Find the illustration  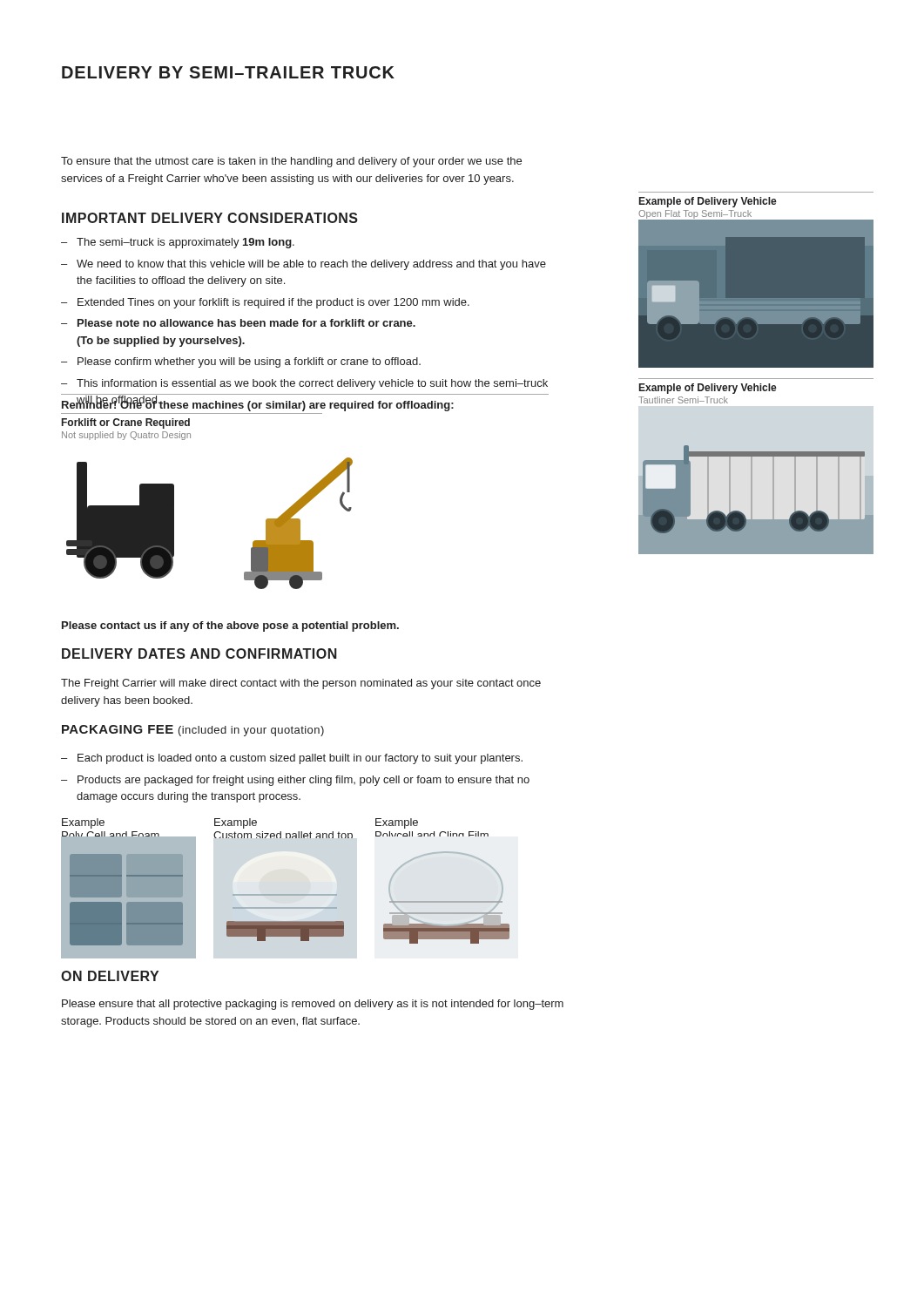(222, 523)
